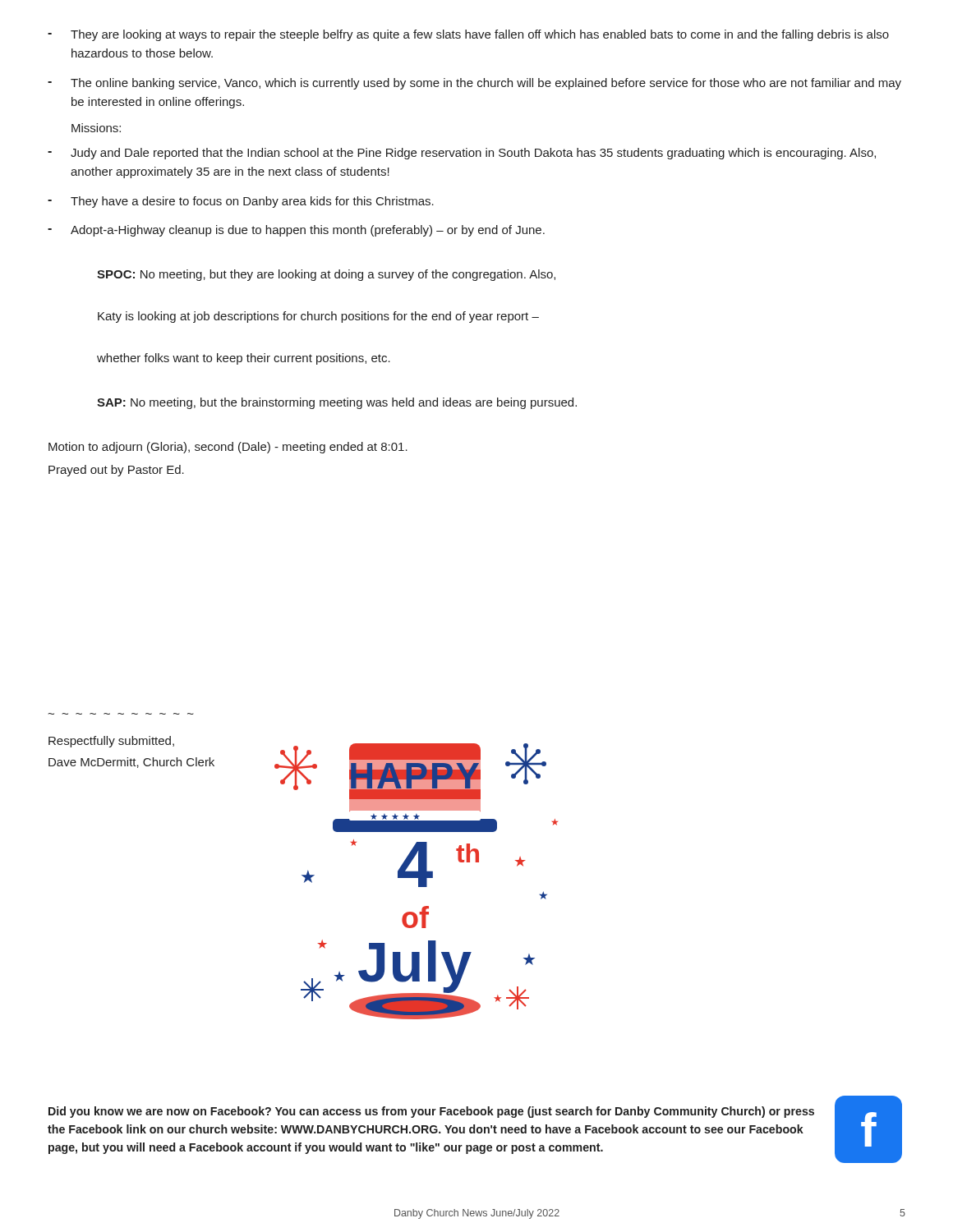
Task: Find the text block that says "Motion to adjourn (Gloria), second (Dale) -"
Action: tap(228, 446)
